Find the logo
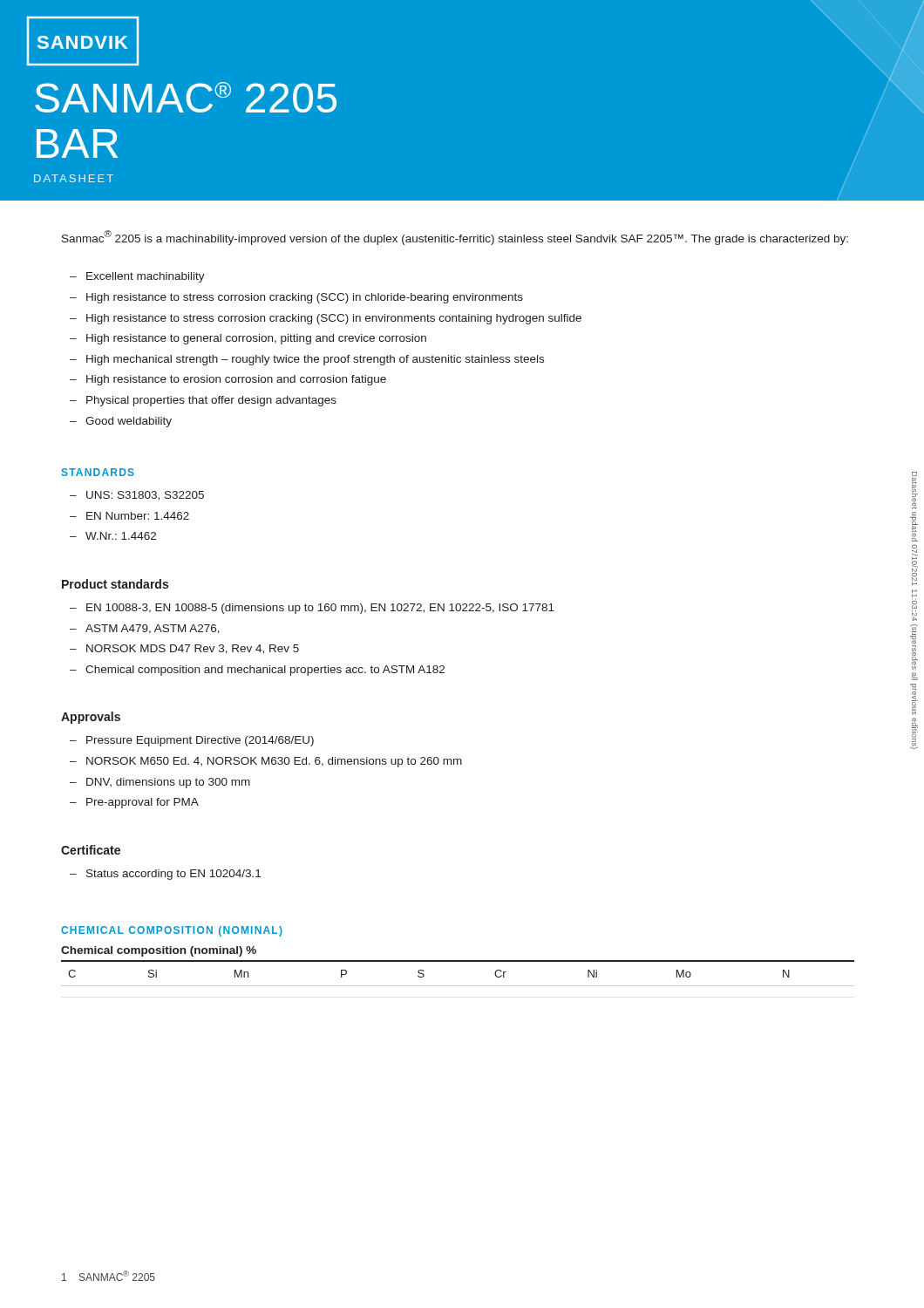The width and height of the screenshot is (924, 1308). click(x=83, y=43)
